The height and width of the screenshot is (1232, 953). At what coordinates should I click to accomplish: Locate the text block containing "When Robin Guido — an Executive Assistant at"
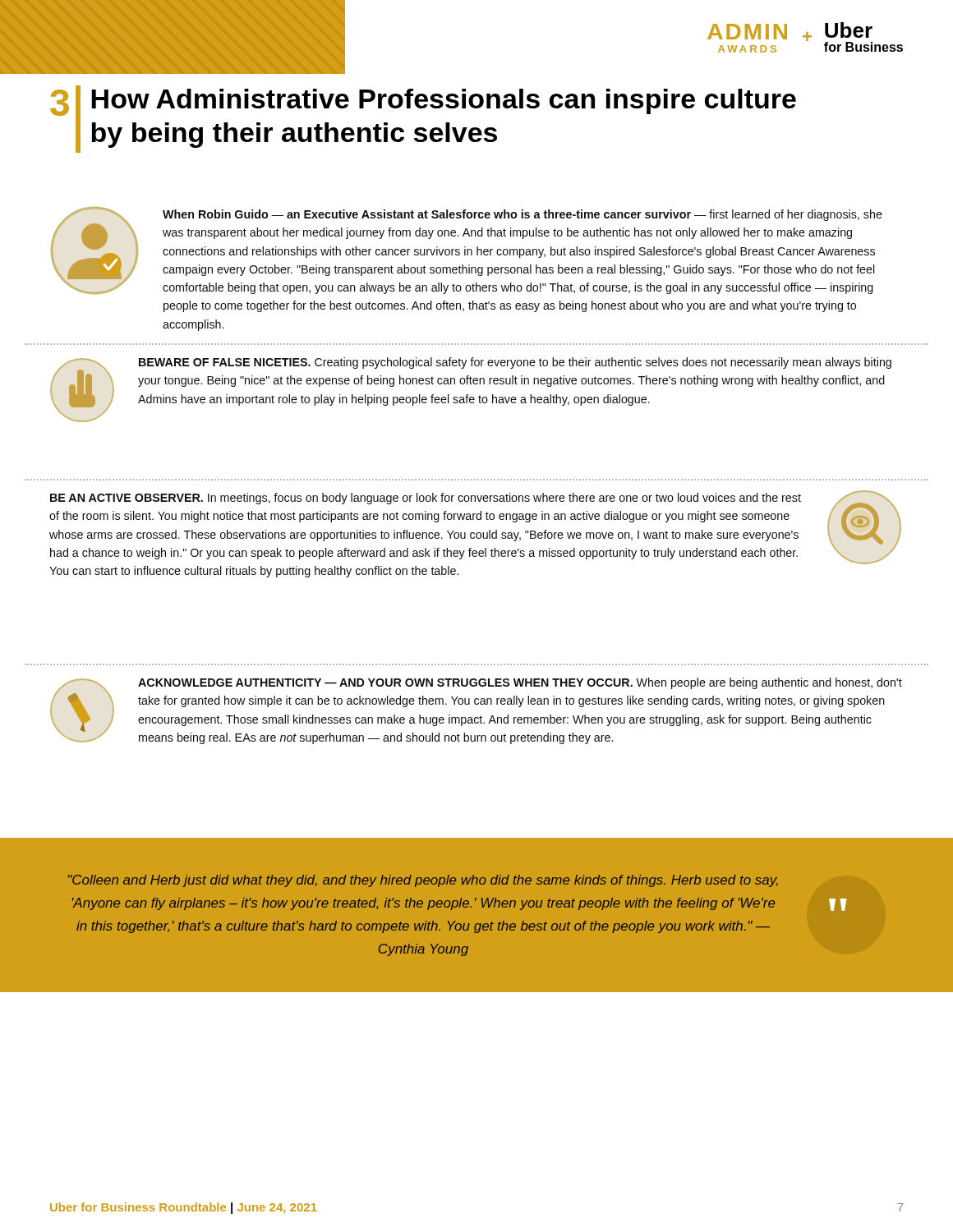click(x=476, y=269)
